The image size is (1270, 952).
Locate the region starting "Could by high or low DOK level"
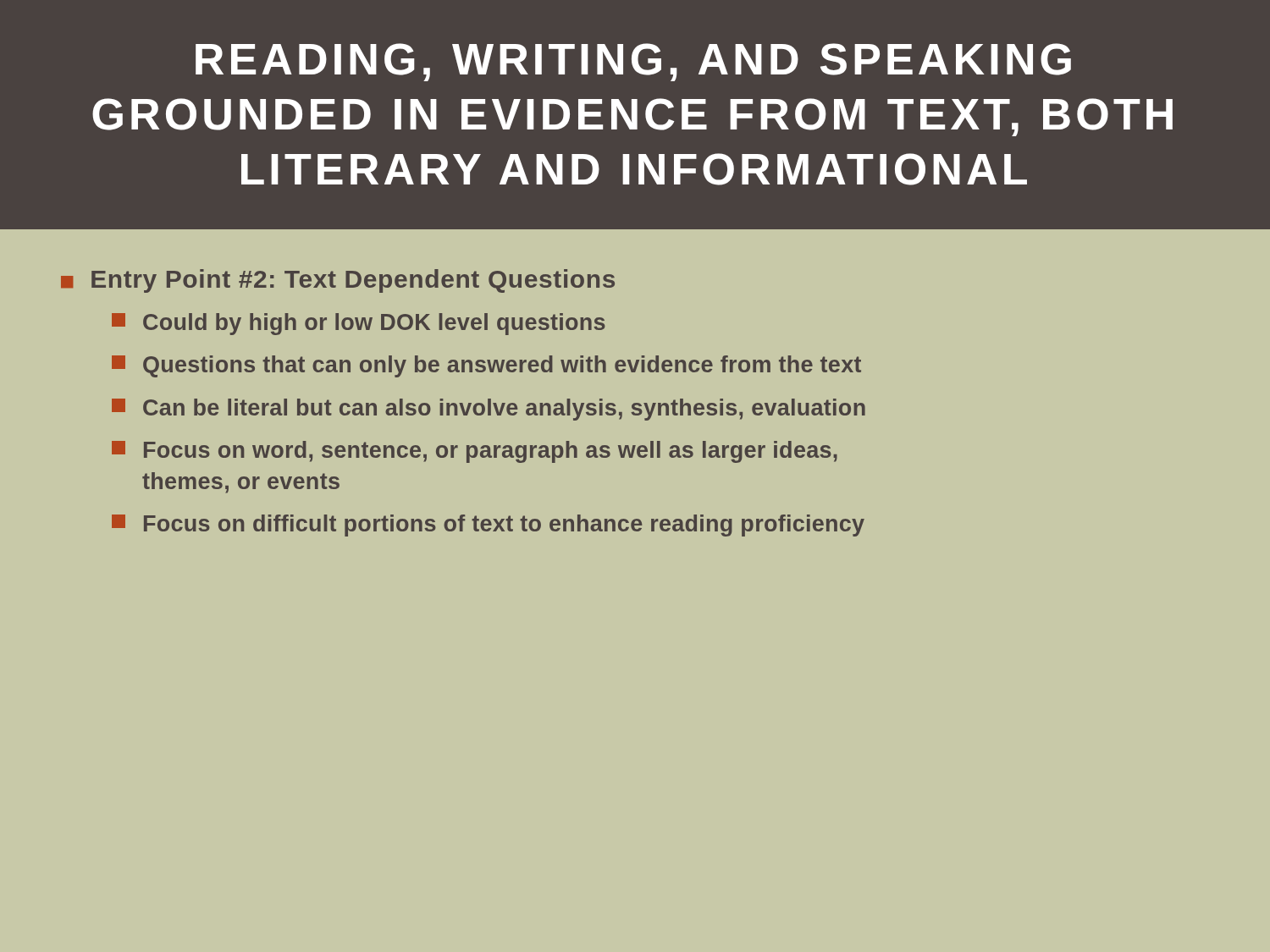pyautogui.click(x=359, y=323)
